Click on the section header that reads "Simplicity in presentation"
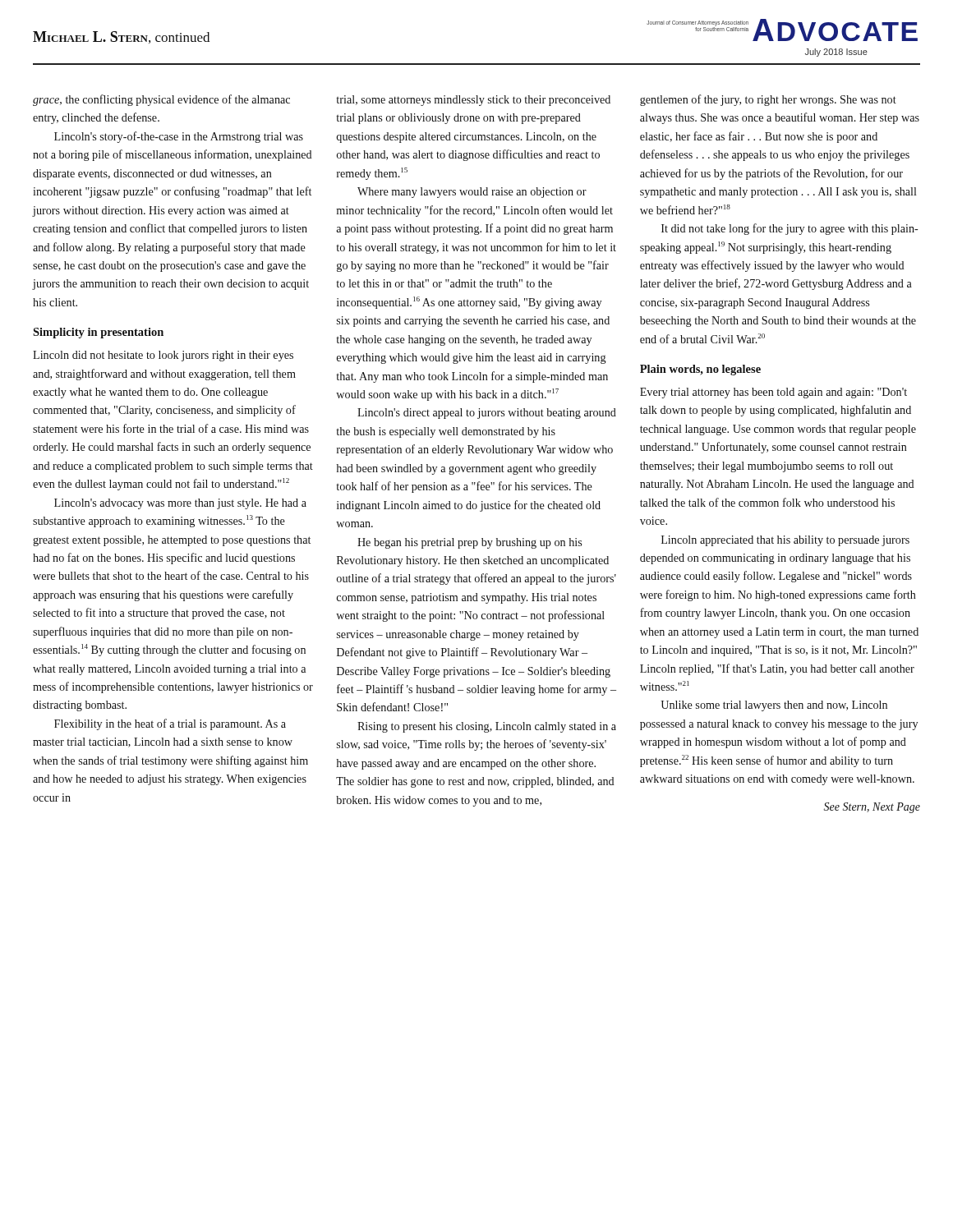 [98, 332]
